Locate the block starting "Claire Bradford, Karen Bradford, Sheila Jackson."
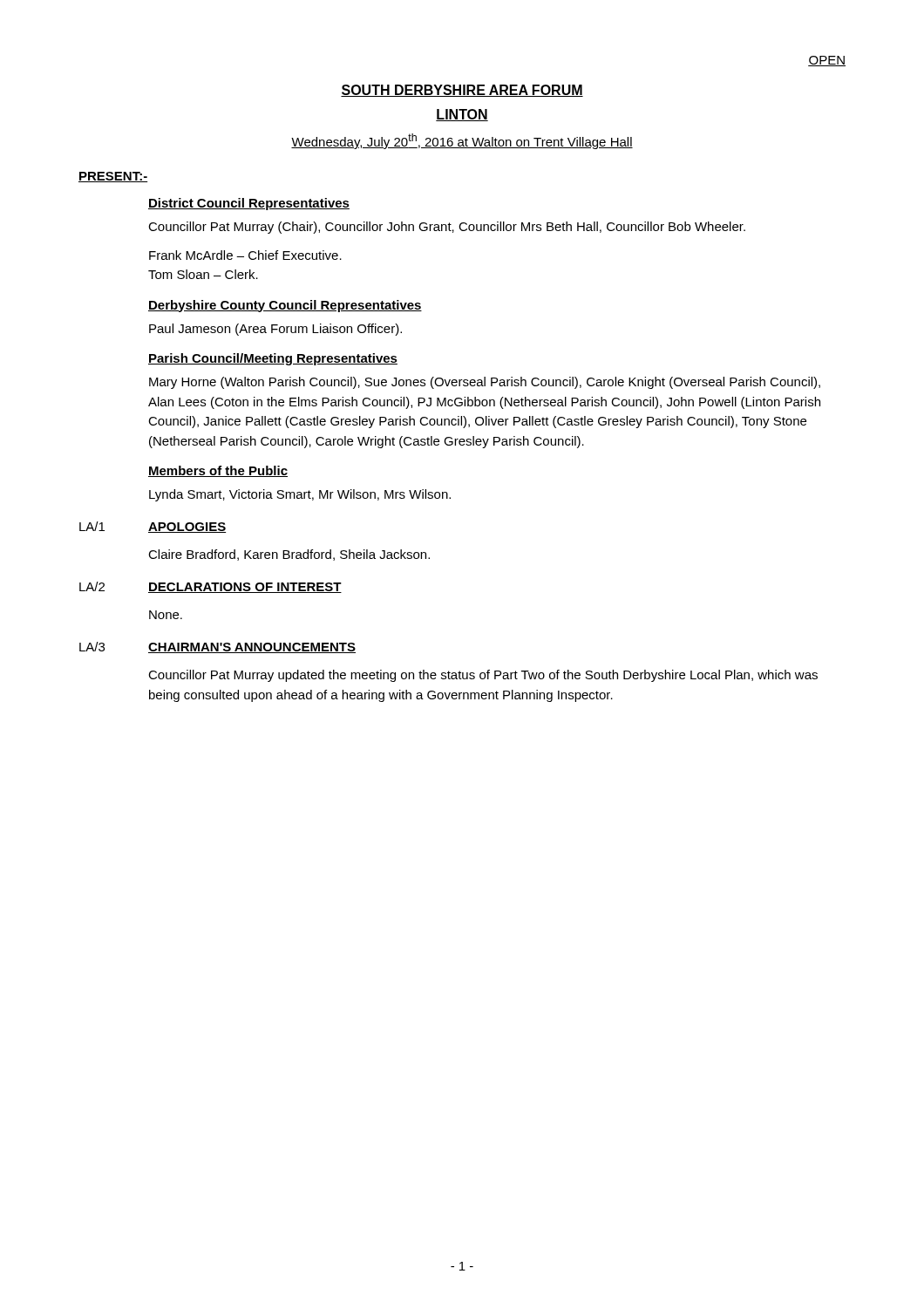924x1308 pixels. point(290,554)
